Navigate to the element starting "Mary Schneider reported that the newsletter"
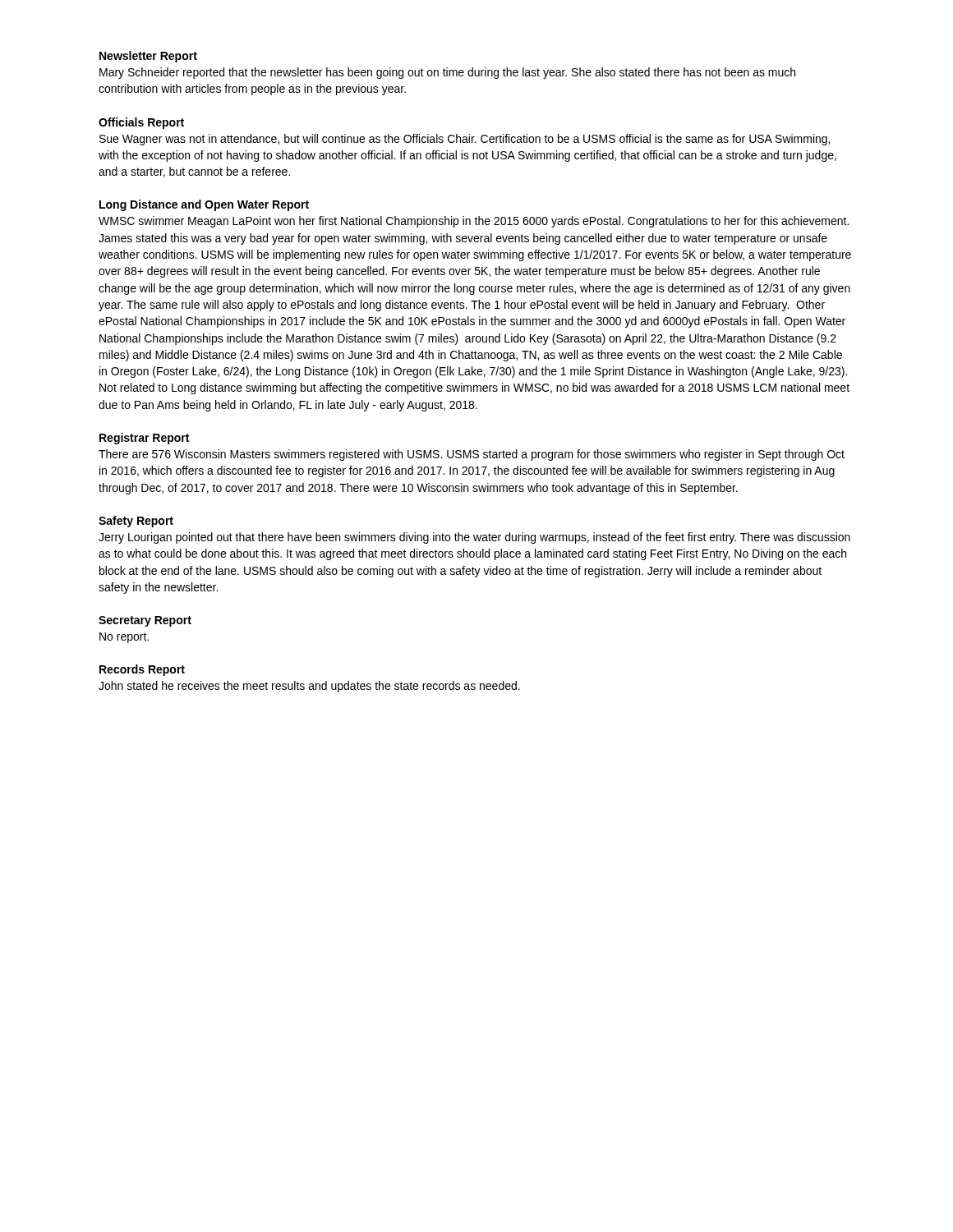Screen dimensions: 1232x953 click(476, 81)
